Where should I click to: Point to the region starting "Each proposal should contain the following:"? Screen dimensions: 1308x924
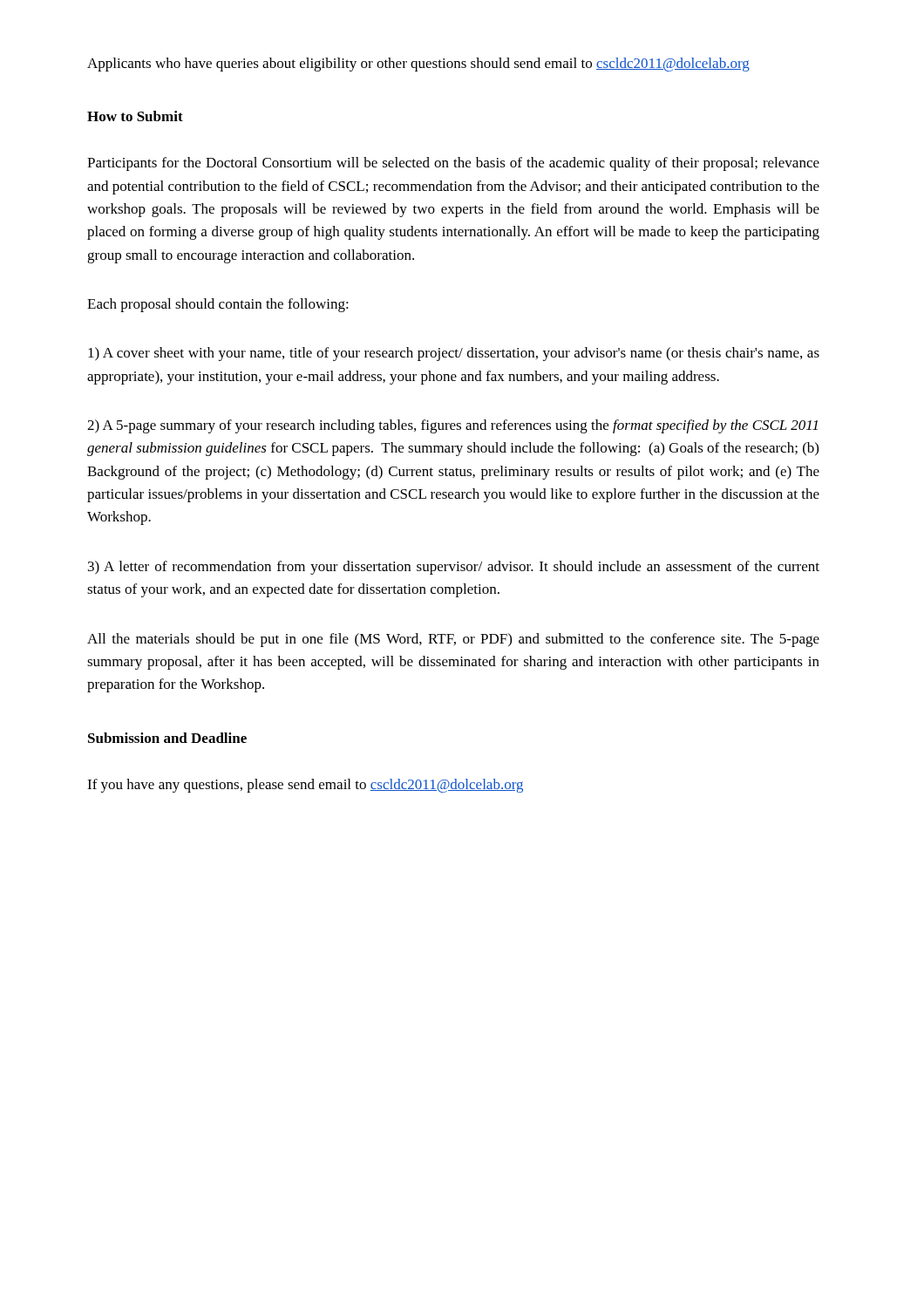coord(218,304)
